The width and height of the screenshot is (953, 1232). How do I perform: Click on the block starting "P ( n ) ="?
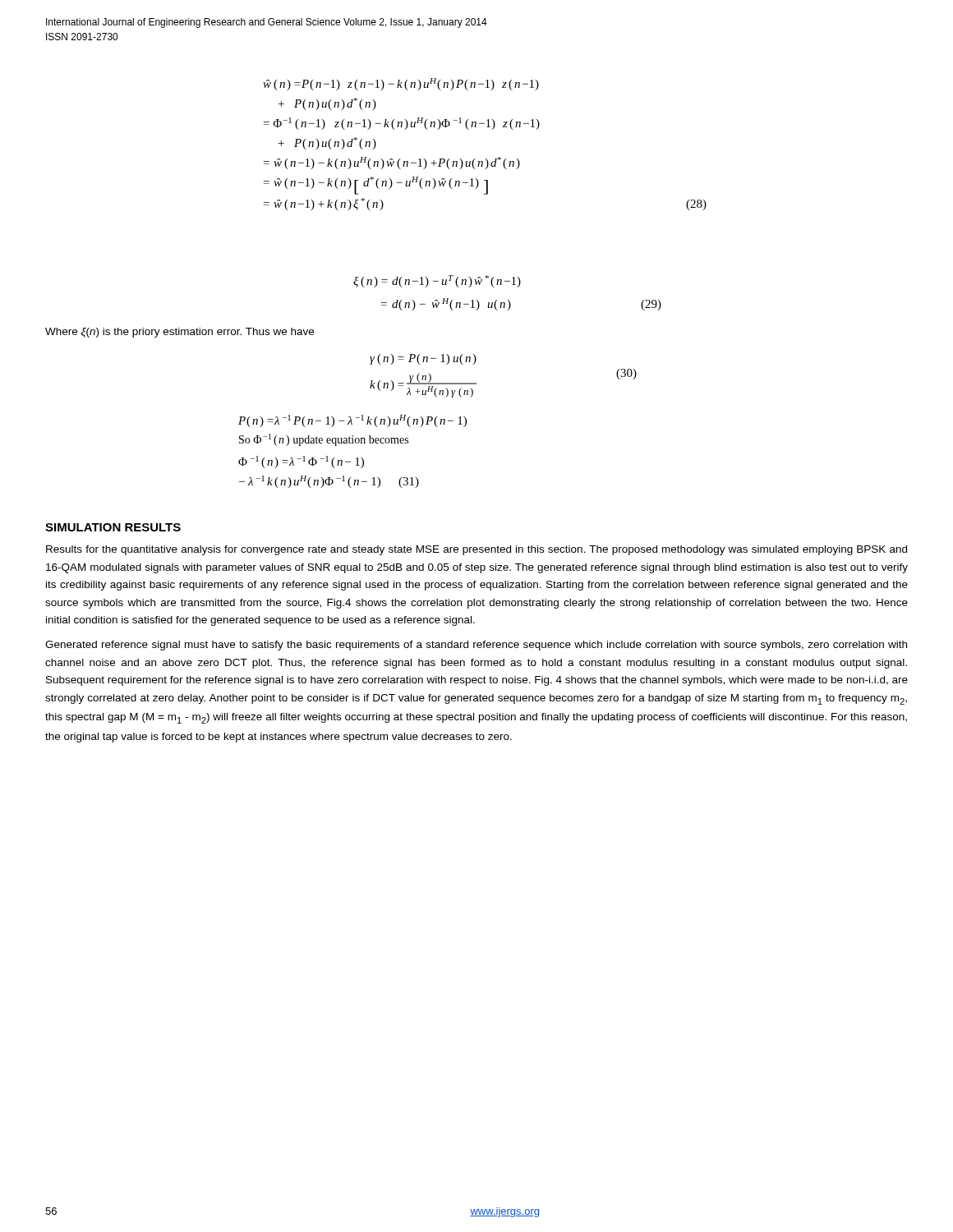(x=352, y=421)
